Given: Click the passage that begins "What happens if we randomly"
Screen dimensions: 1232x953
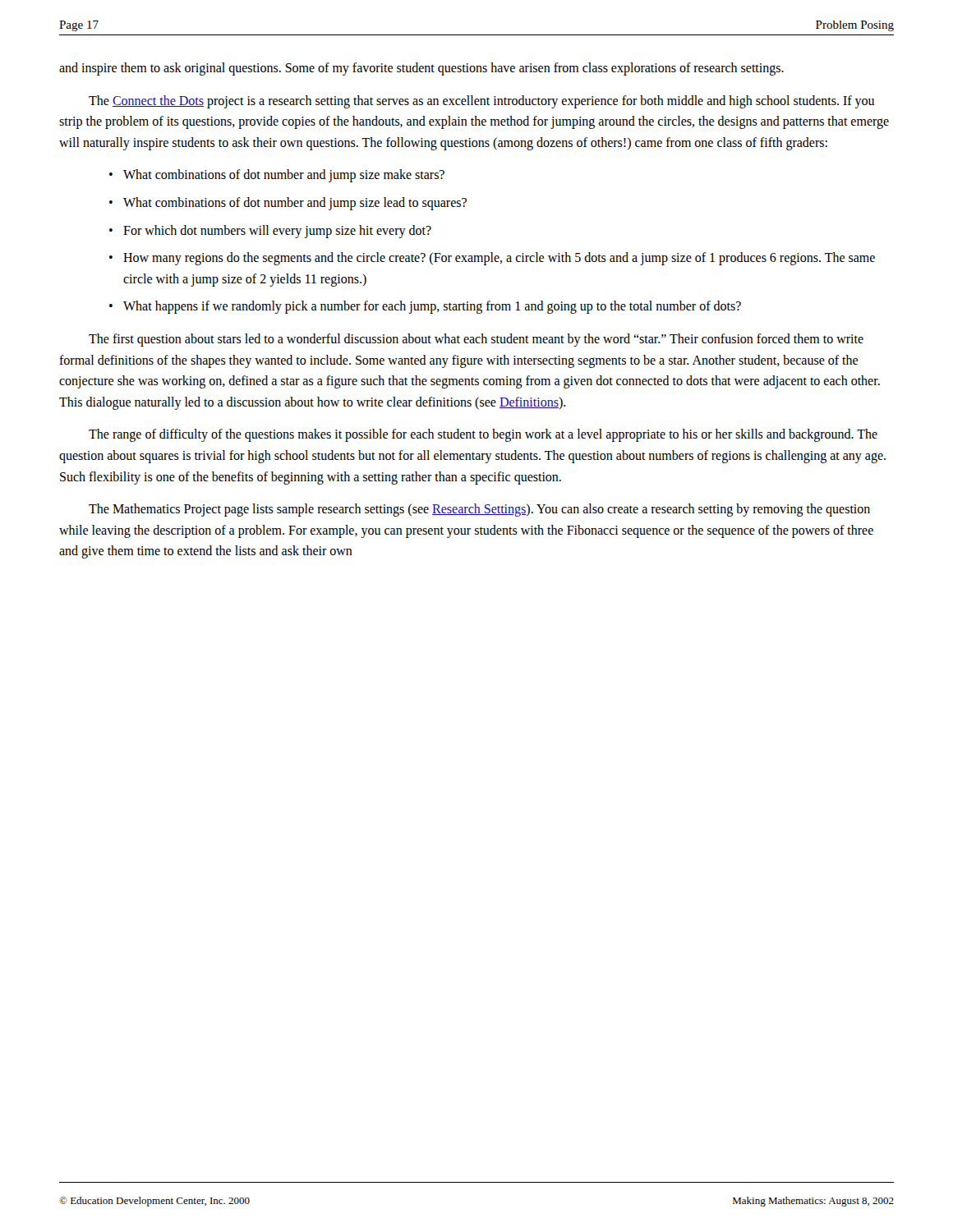Looking at the screenshot, I should point(501,306).
